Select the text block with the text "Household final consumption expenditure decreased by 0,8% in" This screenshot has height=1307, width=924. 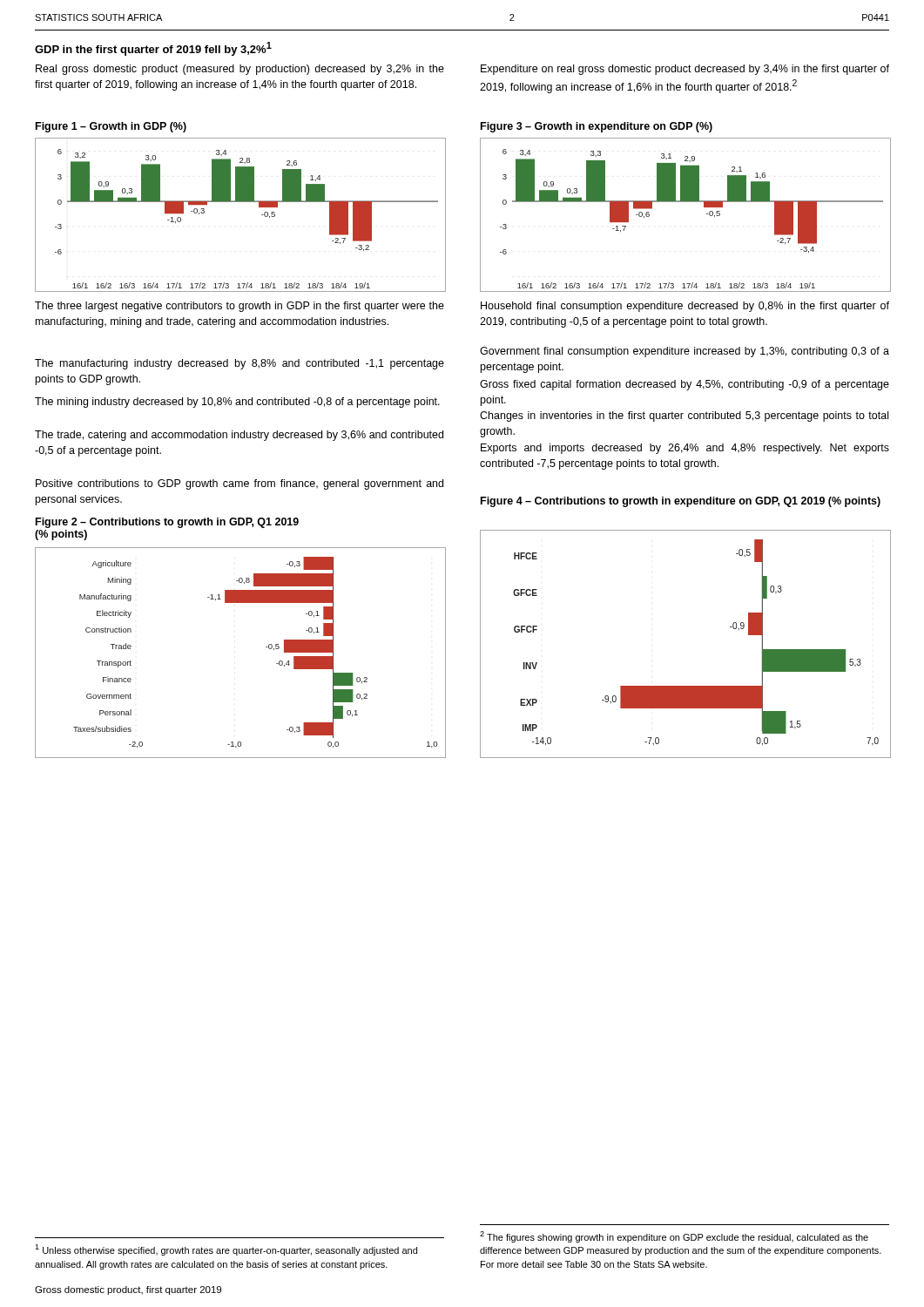coord(684,314)
